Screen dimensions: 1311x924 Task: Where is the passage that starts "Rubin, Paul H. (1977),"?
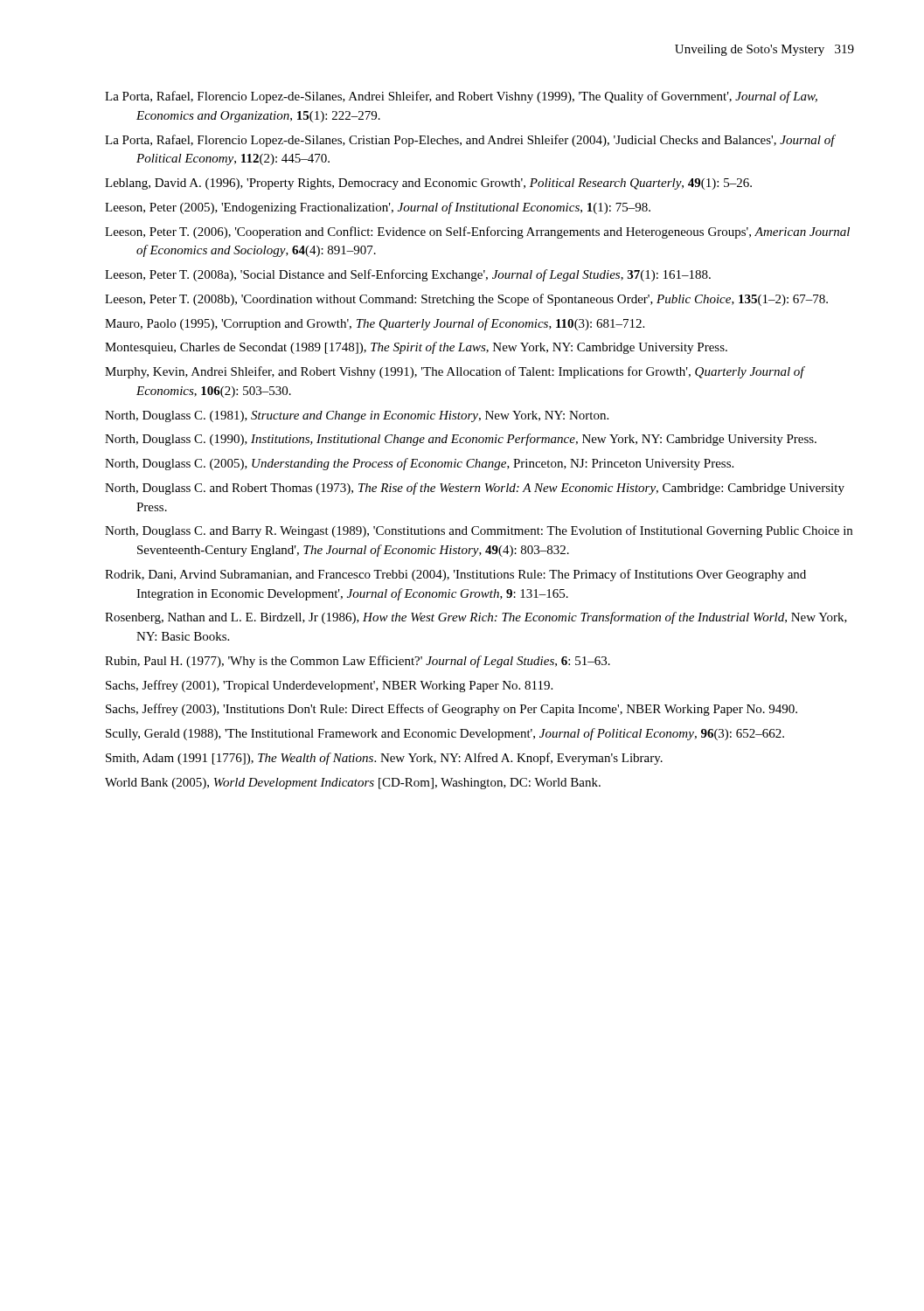[358, 661]
